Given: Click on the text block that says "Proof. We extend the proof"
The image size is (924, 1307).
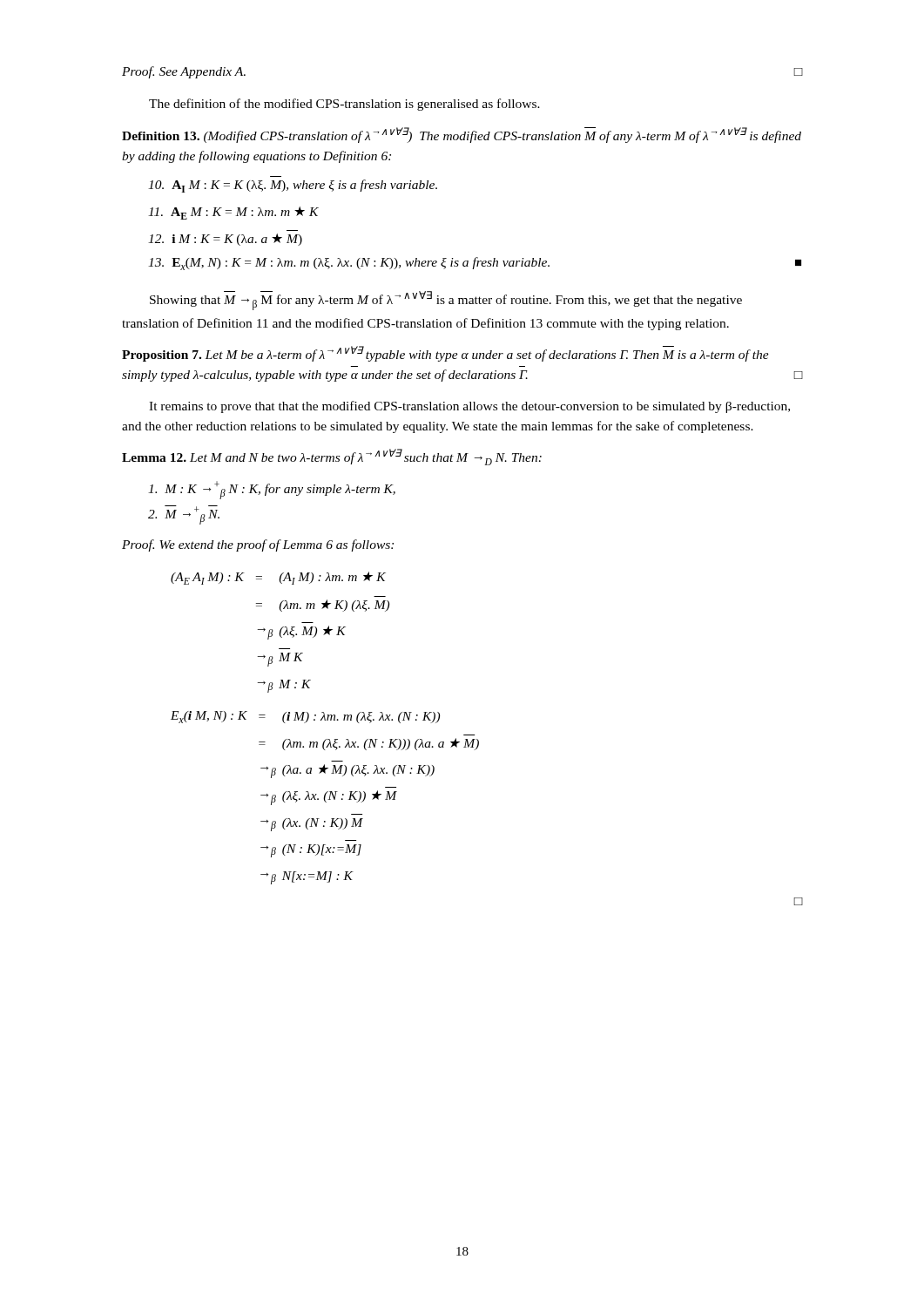Looking at the screenshot, I should point(258,545).
